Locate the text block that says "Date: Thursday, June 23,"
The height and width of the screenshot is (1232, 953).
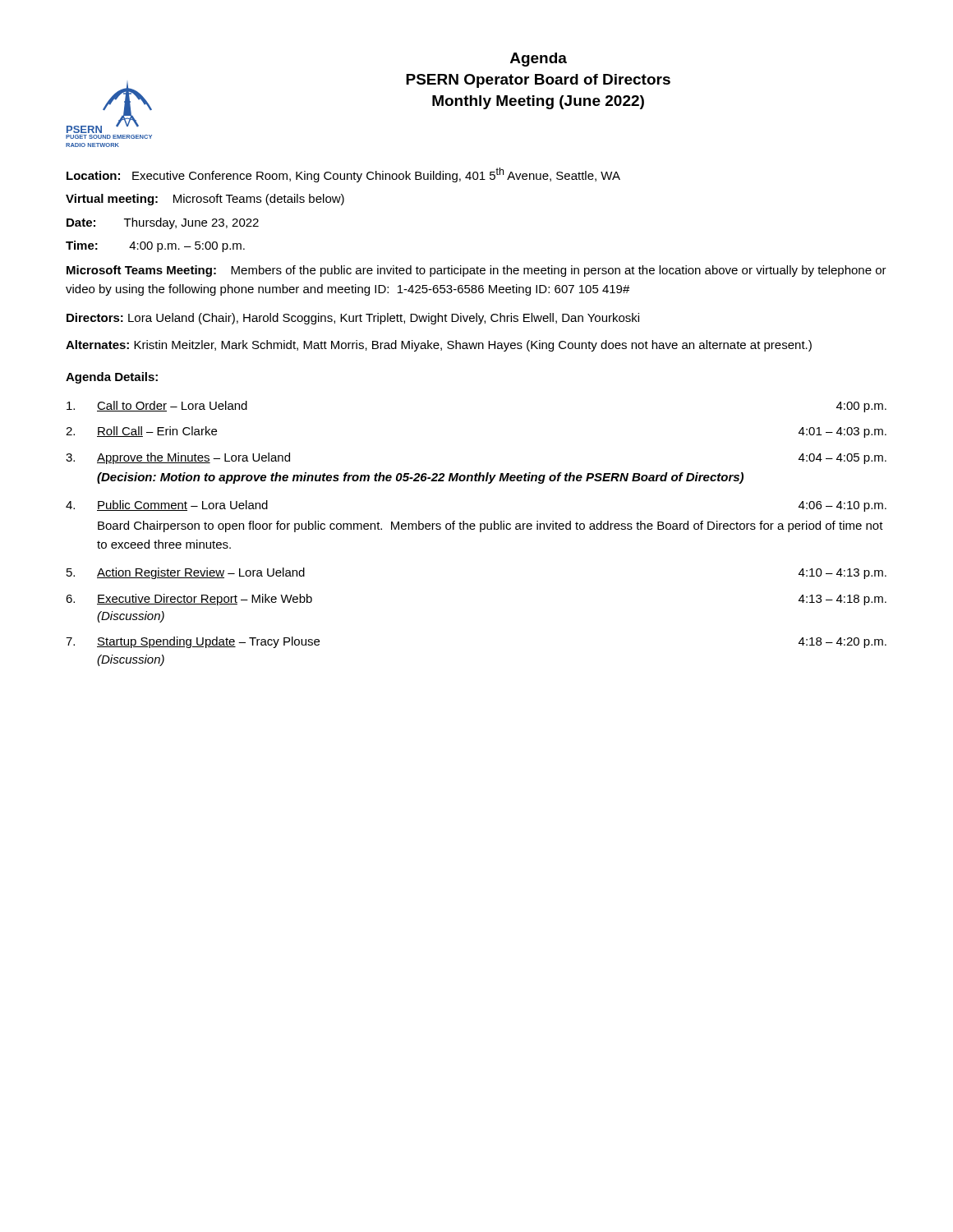[162, 222]
